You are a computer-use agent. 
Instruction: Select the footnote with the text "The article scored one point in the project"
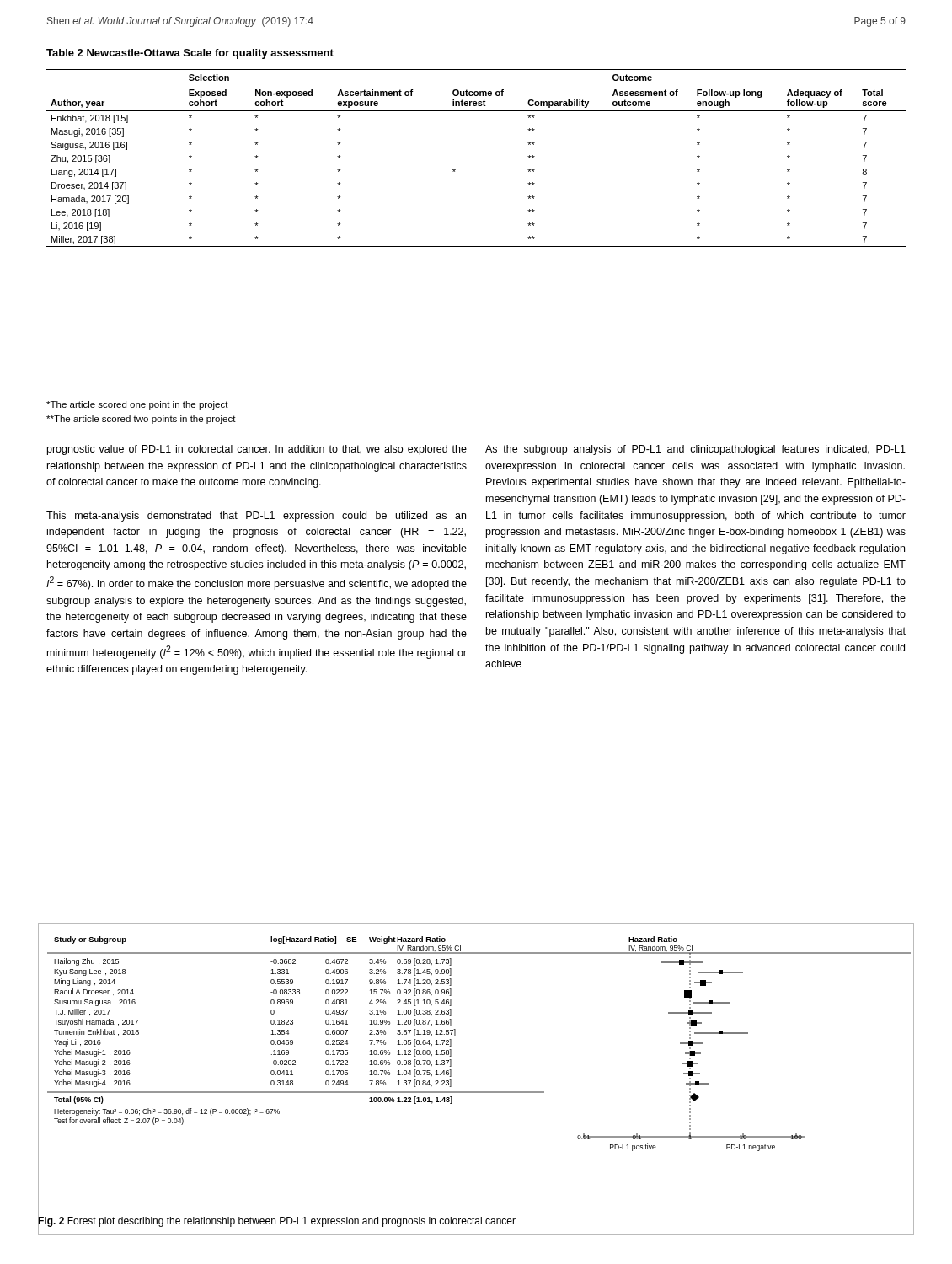[x=141, y=412]
